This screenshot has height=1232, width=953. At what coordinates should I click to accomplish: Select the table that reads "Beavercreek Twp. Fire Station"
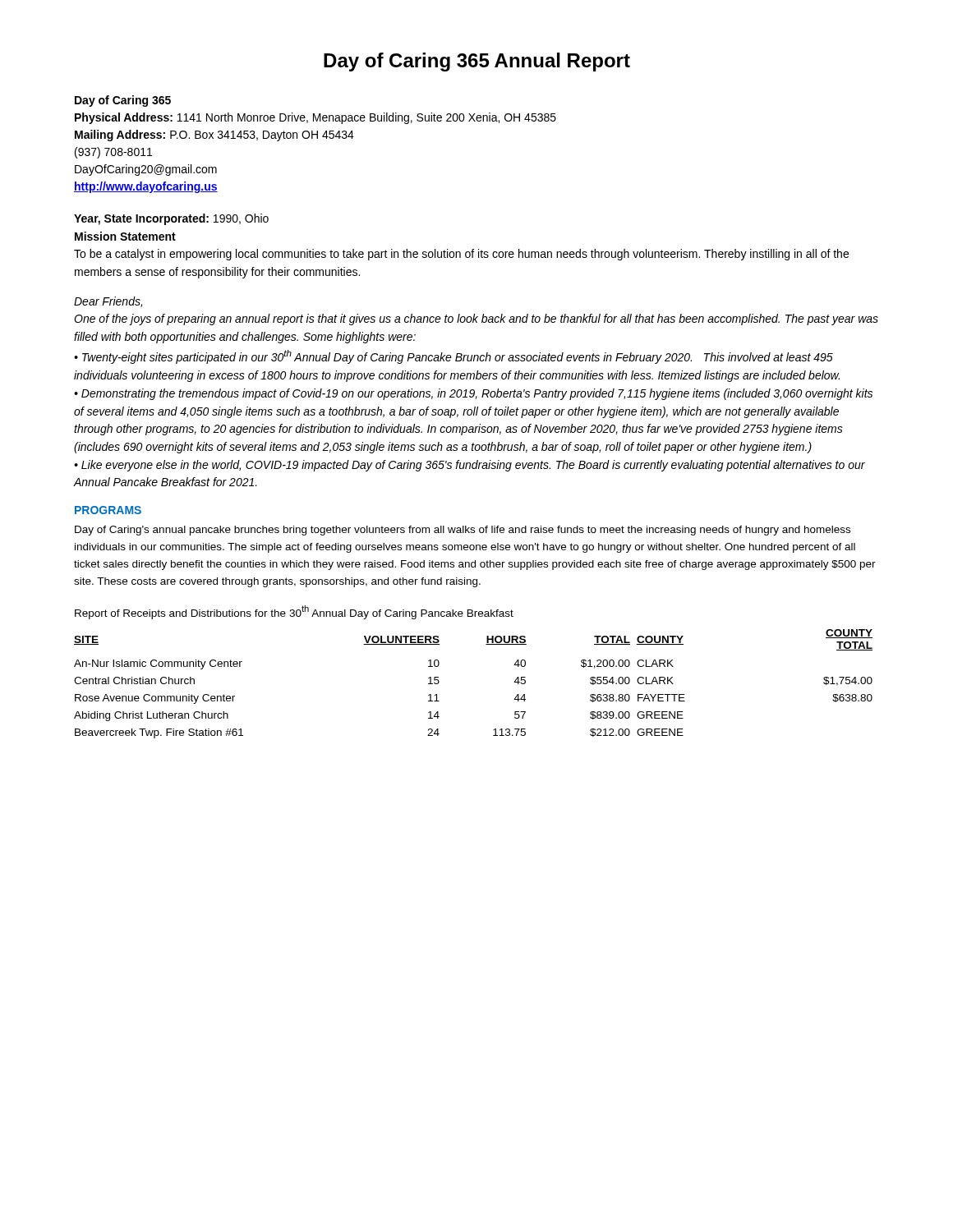coord(476,683)
